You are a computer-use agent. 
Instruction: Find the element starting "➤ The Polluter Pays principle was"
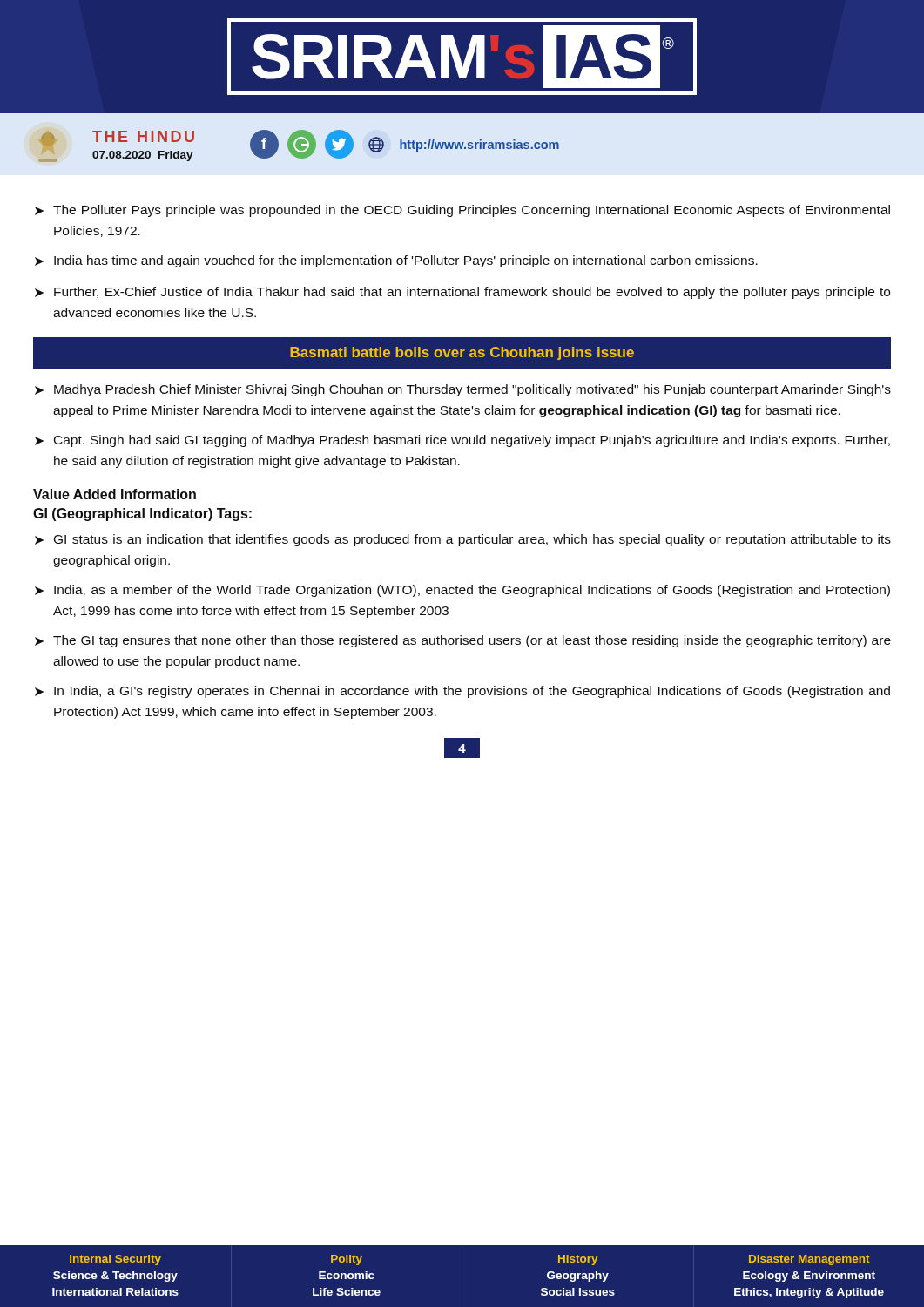coord(462,220)
